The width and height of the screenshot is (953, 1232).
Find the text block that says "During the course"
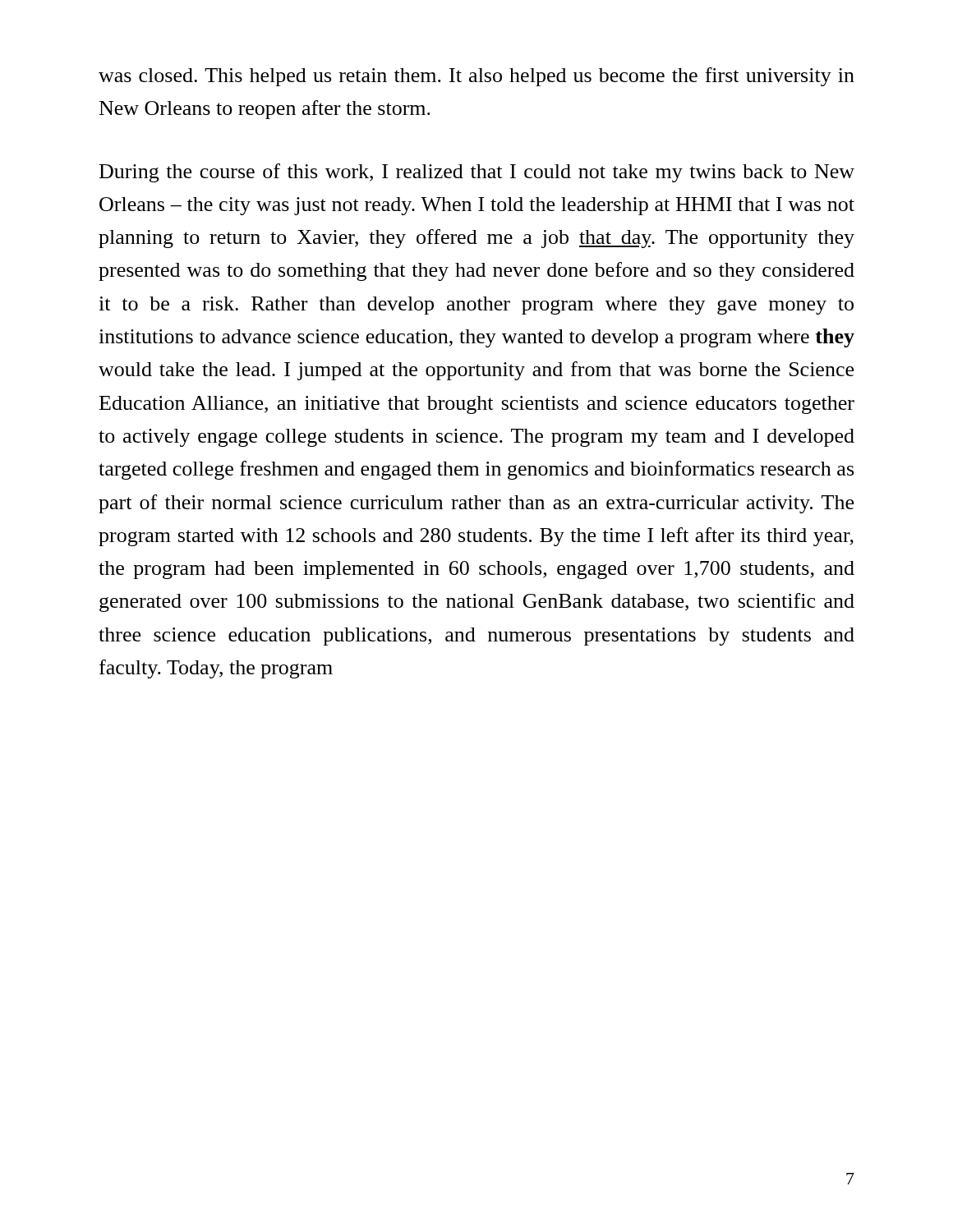(x=476, y=419)
